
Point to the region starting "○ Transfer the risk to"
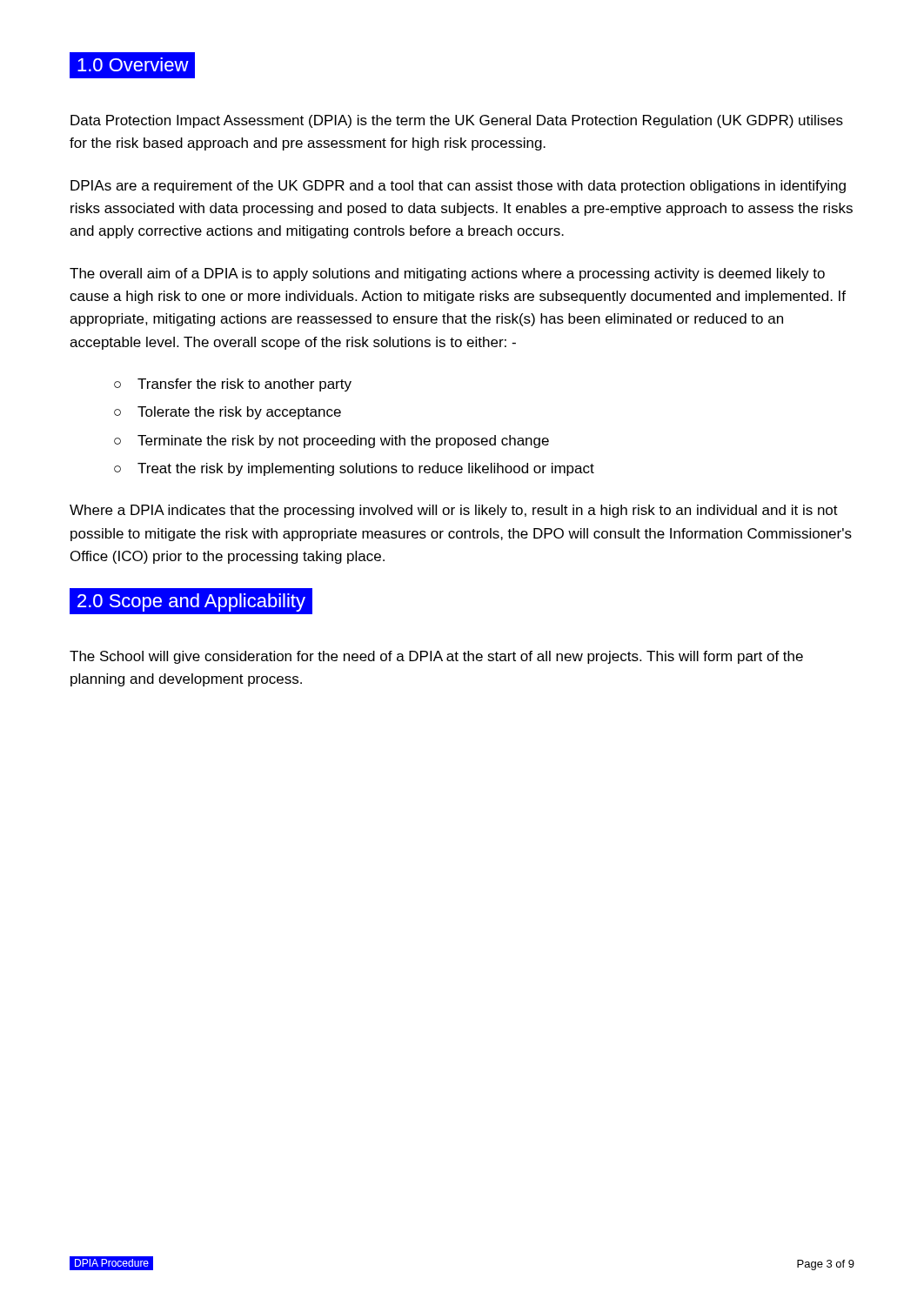tap(233, 385)
